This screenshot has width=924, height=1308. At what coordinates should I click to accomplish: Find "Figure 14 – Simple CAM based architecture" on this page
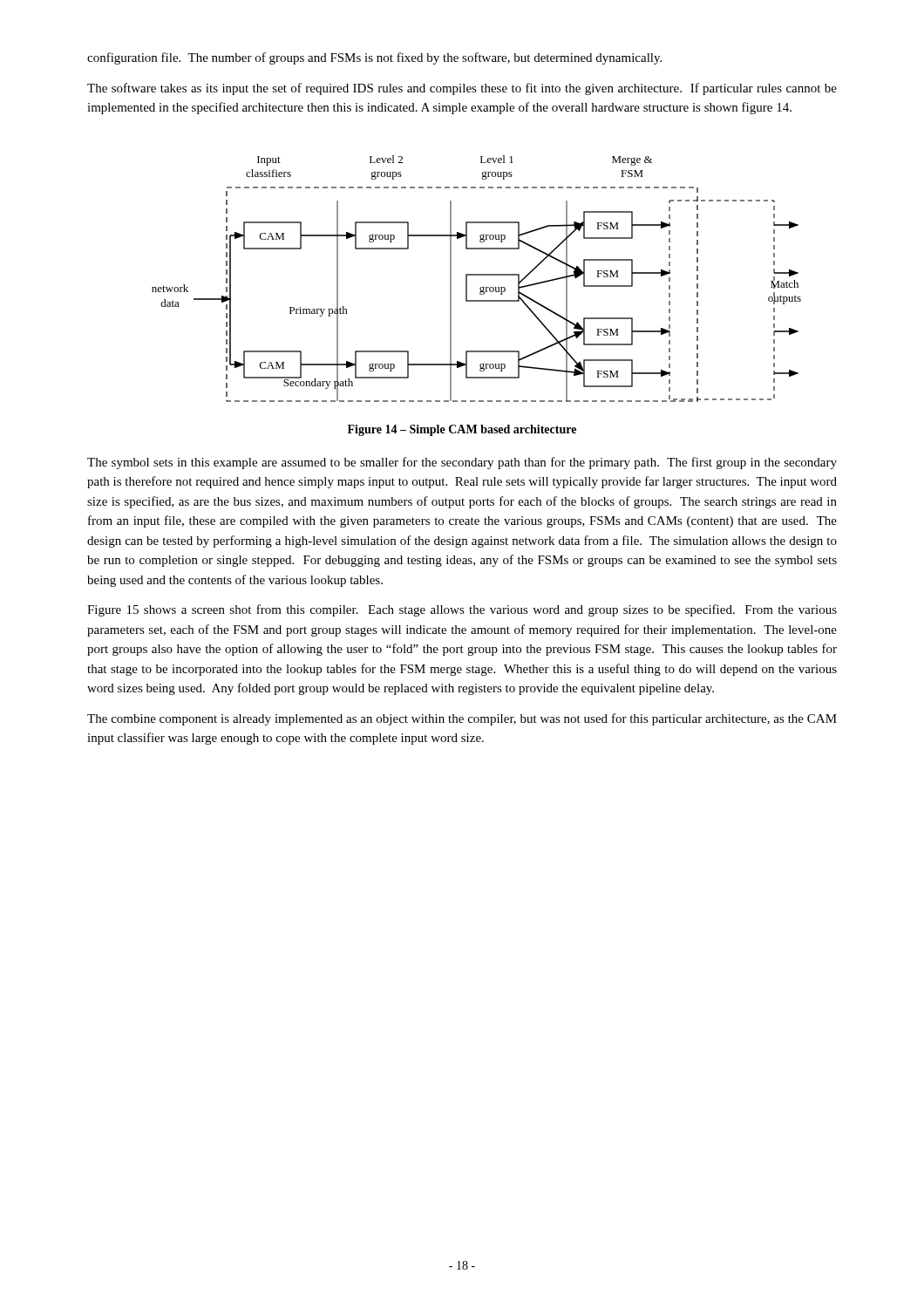(x=462, y=429)
